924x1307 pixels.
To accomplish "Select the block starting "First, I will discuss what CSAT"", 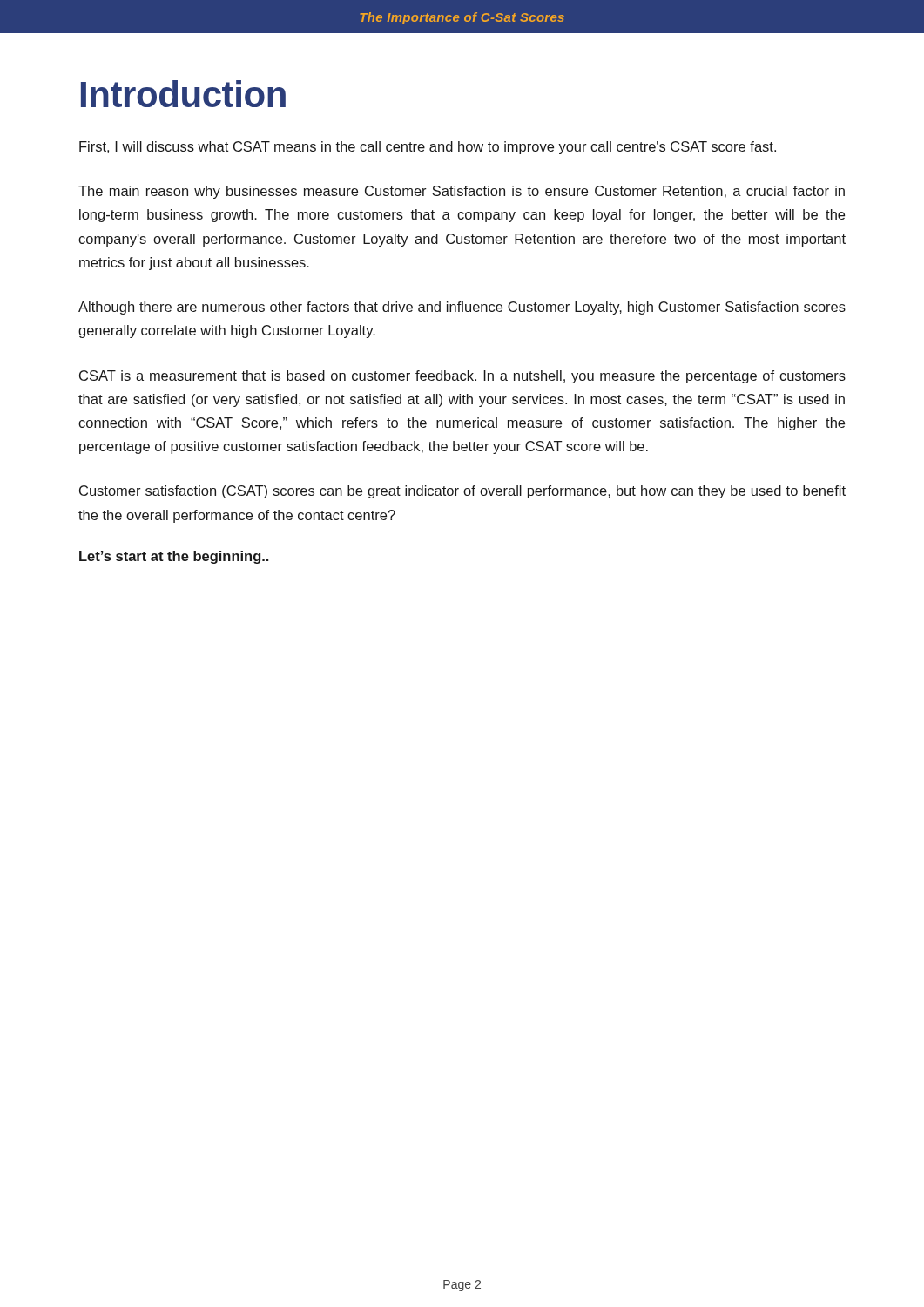I will (x=428, y=146).
